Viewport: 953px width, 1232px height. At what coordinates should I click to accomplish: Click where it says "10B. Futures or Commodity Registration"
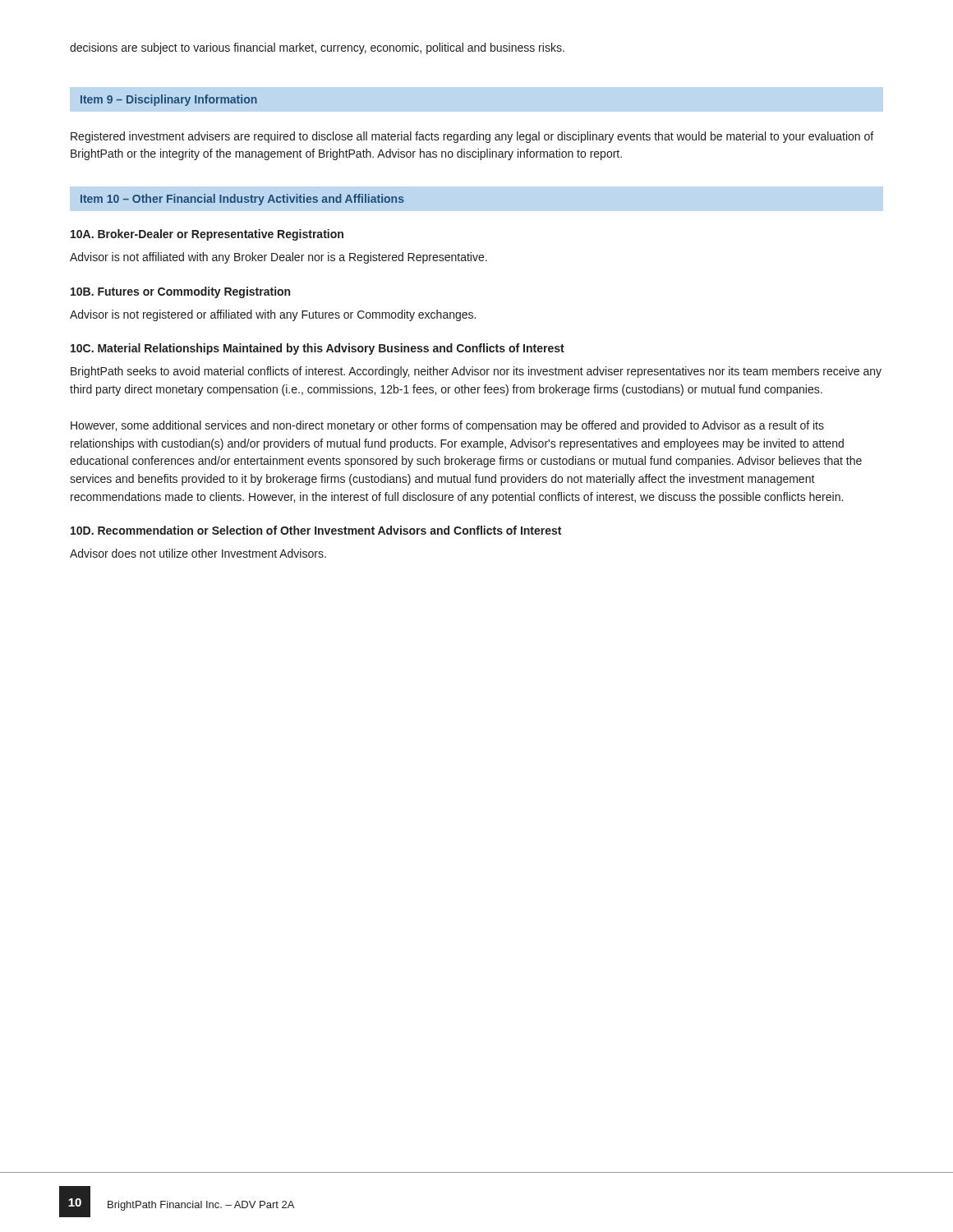click(x=180, y=291)
